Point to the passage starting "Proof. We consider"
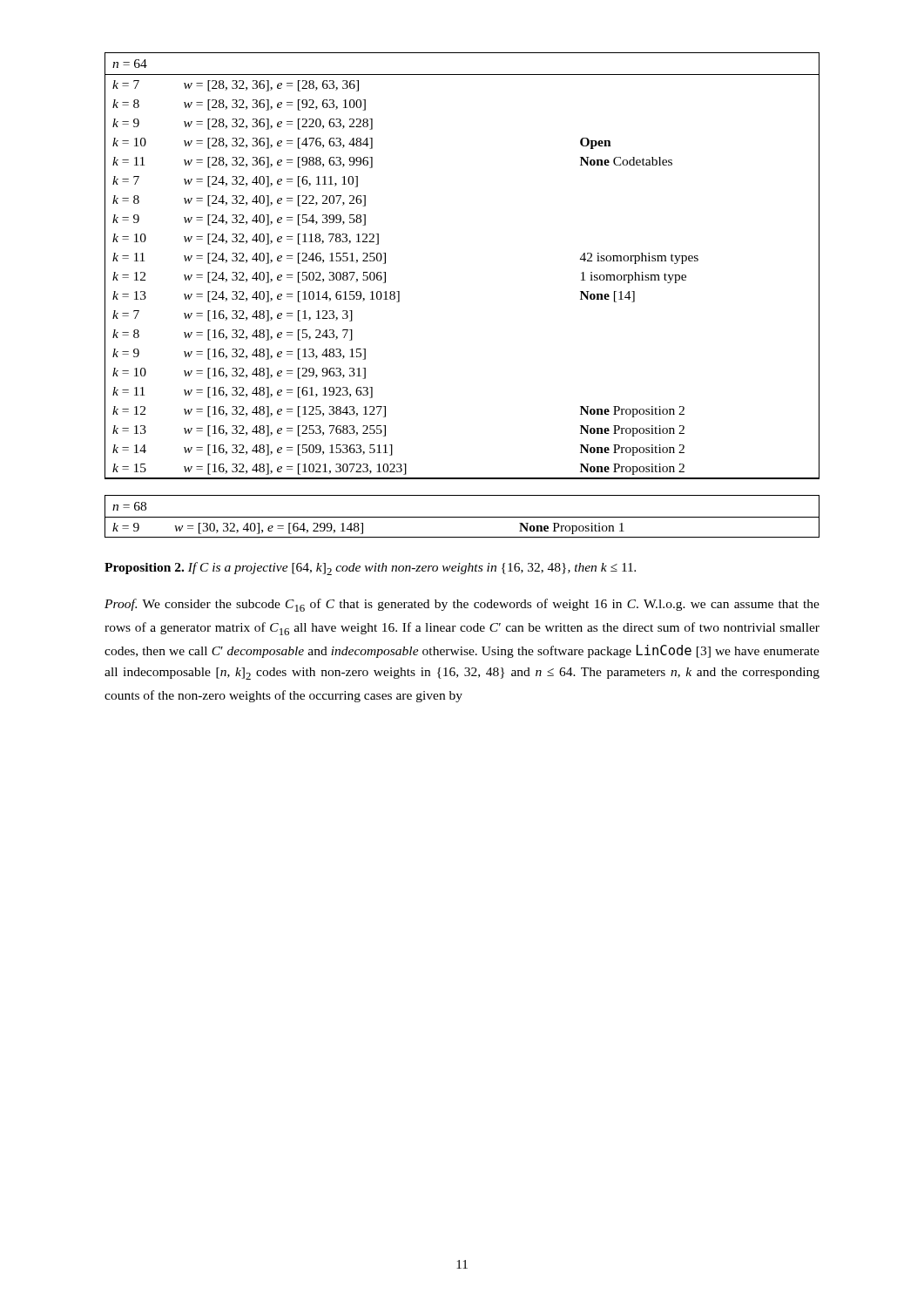This screenshot has width=924, height=1307. coord(462,650)
